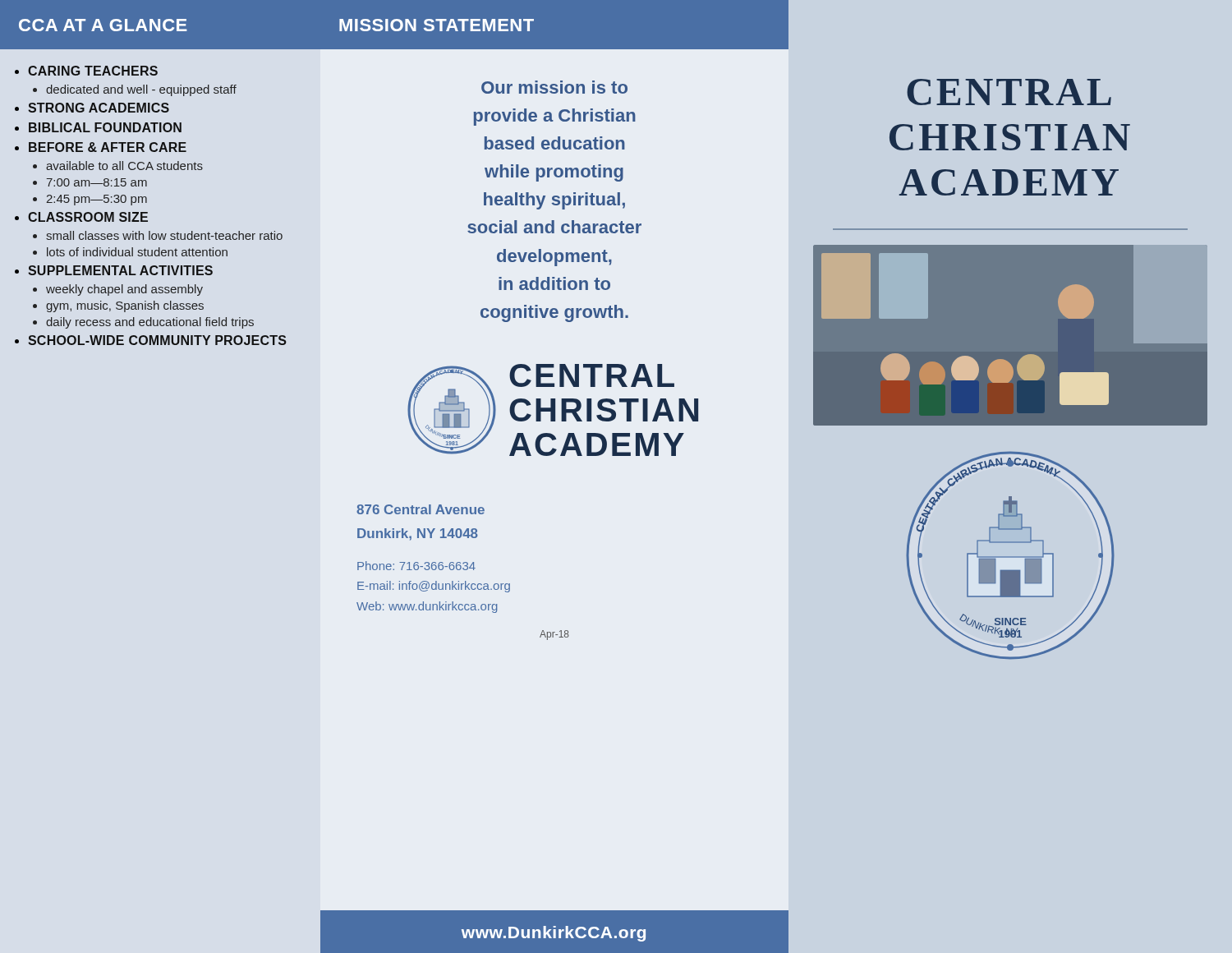Screen dimensions: 953x1232
Task: Point to the passage starting "CLASSROOM SIZE small classes"
Action: 167,235
